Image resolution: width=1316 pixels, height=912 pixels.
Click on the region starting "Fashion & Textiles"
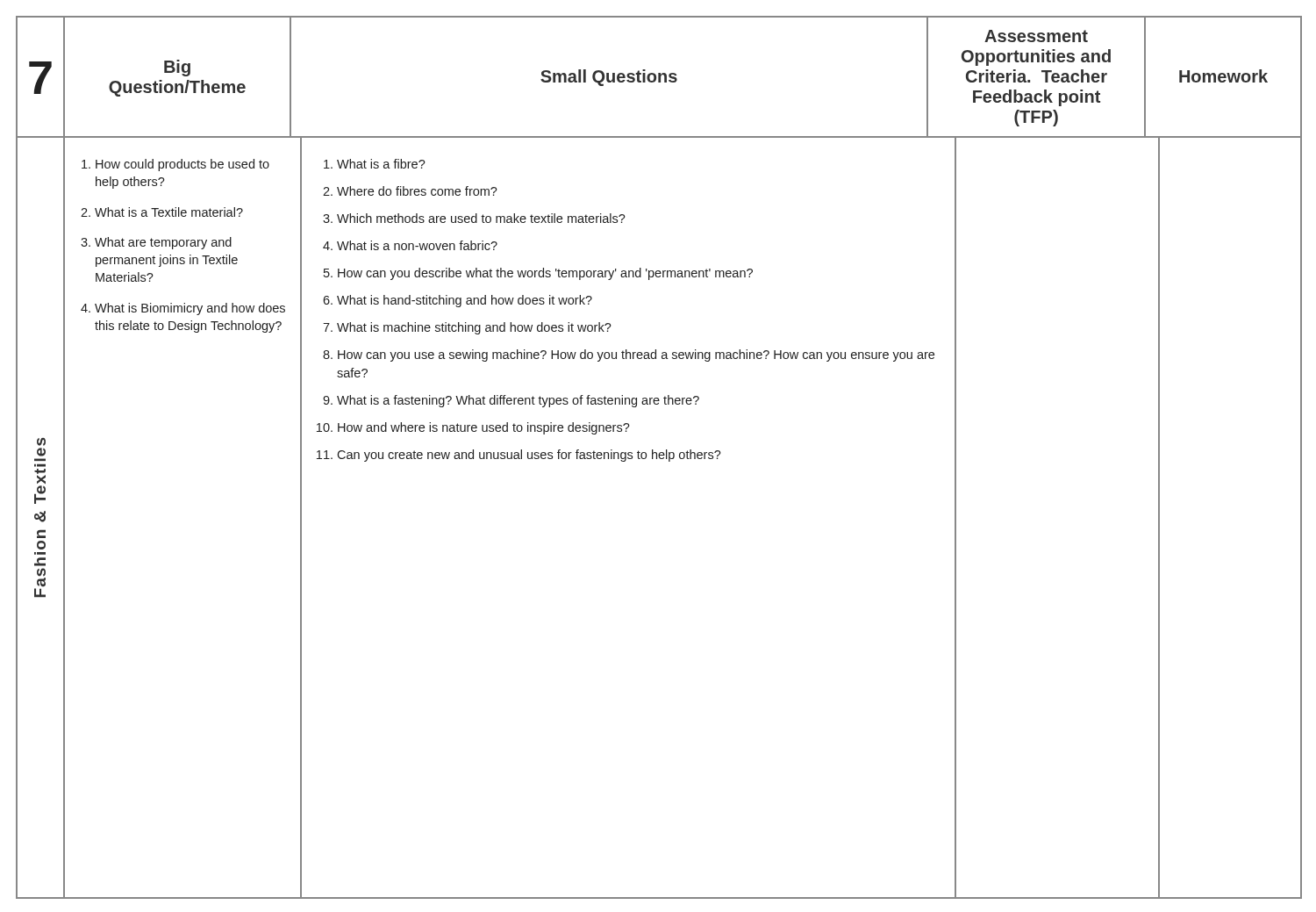40,517
